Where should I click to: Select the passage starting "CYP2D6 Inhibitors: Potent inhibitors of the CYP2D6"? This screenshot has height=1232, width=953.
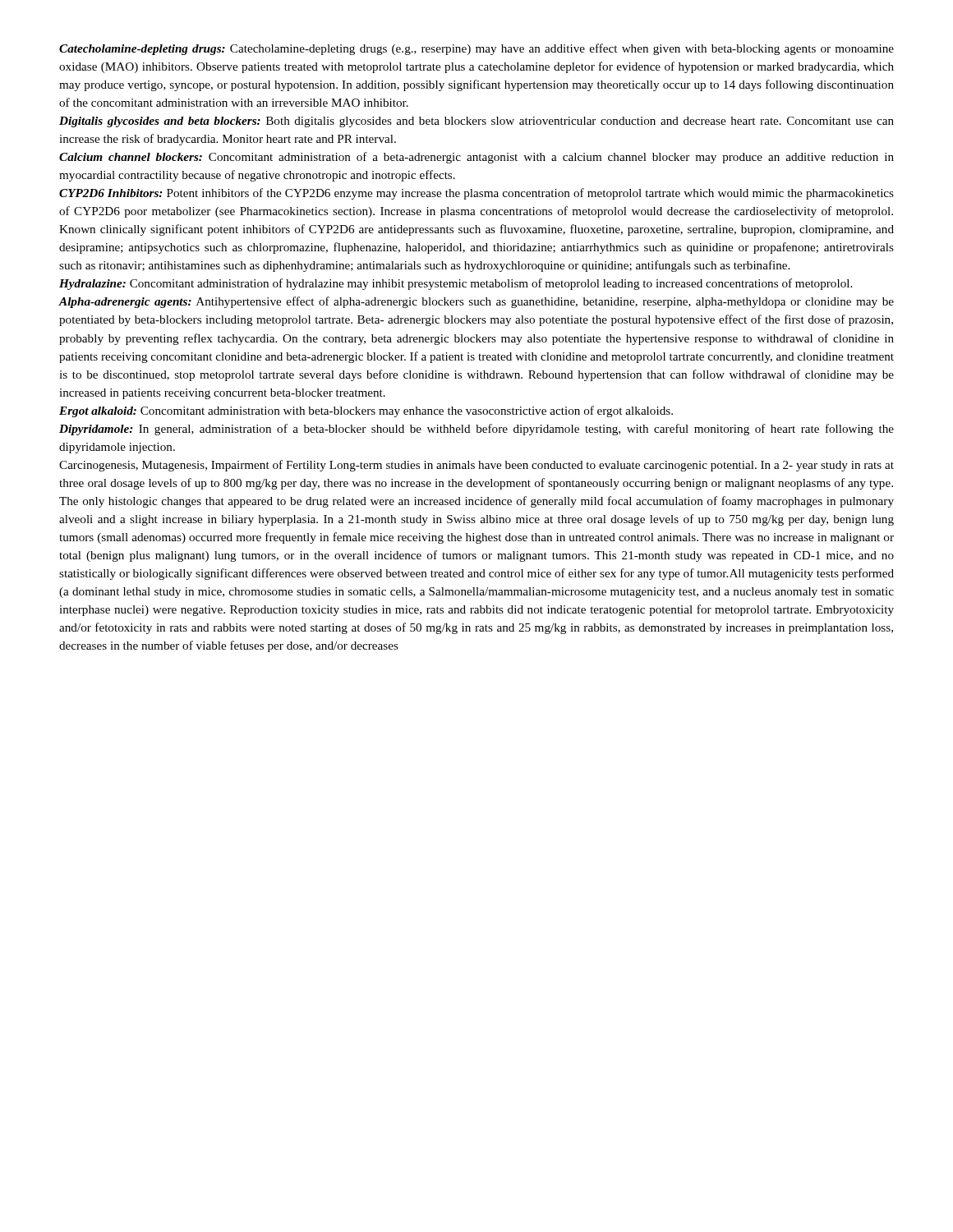pos(476,229)
